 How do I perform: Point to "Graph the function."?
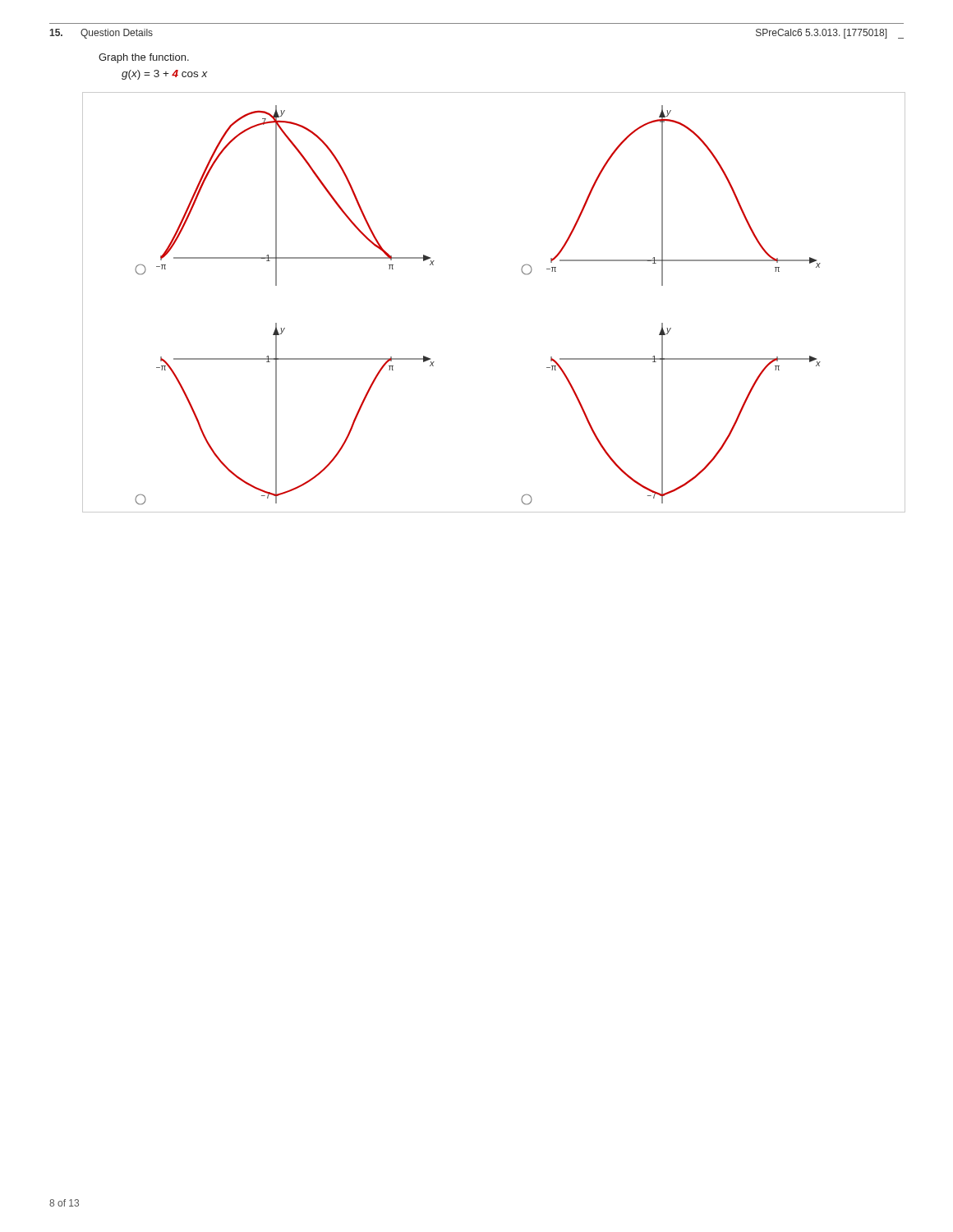[x=144, y=57]
